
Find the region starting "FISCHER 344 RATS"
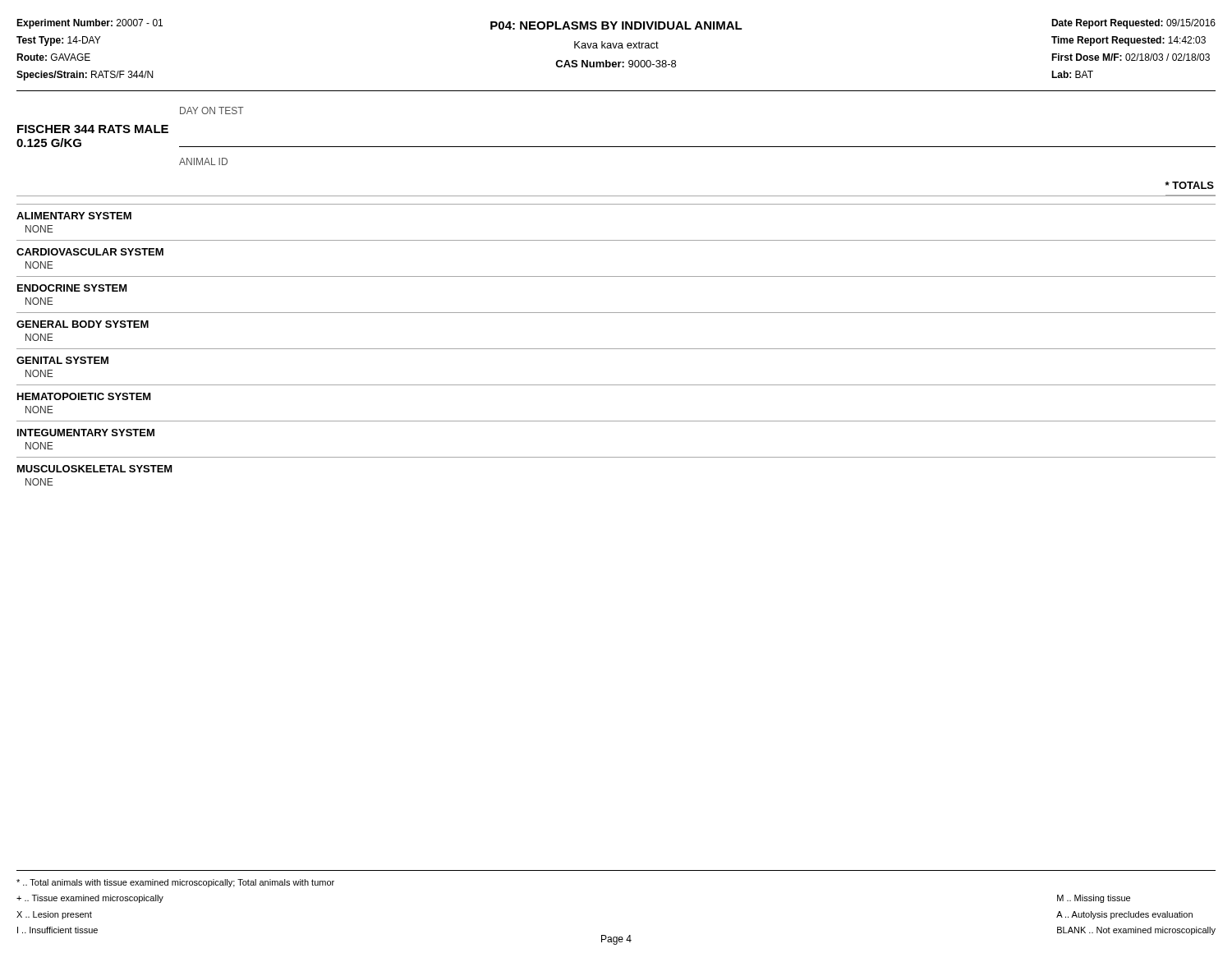(93, 136)
